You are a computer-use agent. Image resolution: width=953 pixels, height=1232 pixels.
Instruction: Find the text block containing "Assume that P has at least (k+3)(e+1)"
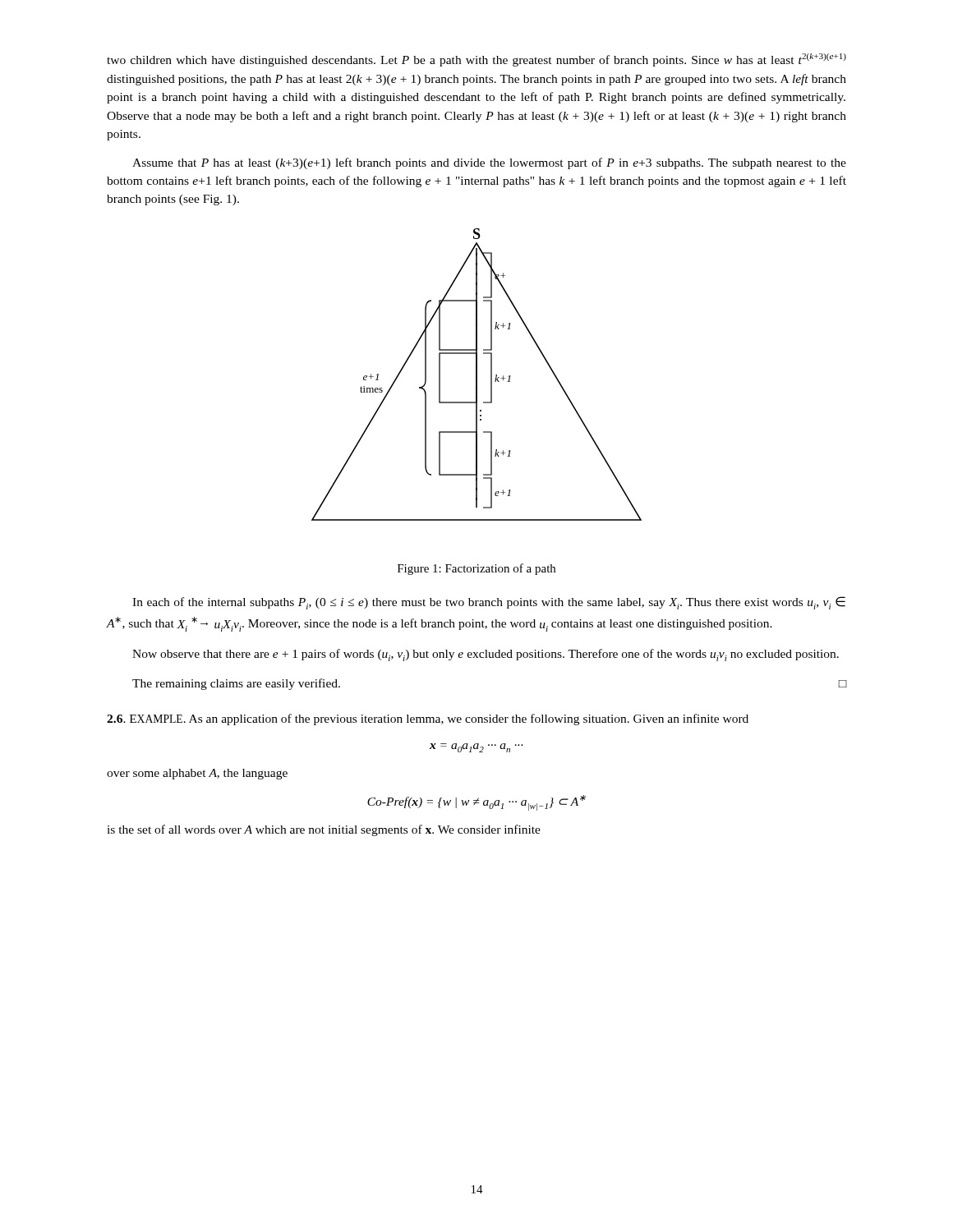tap(476, 181)
